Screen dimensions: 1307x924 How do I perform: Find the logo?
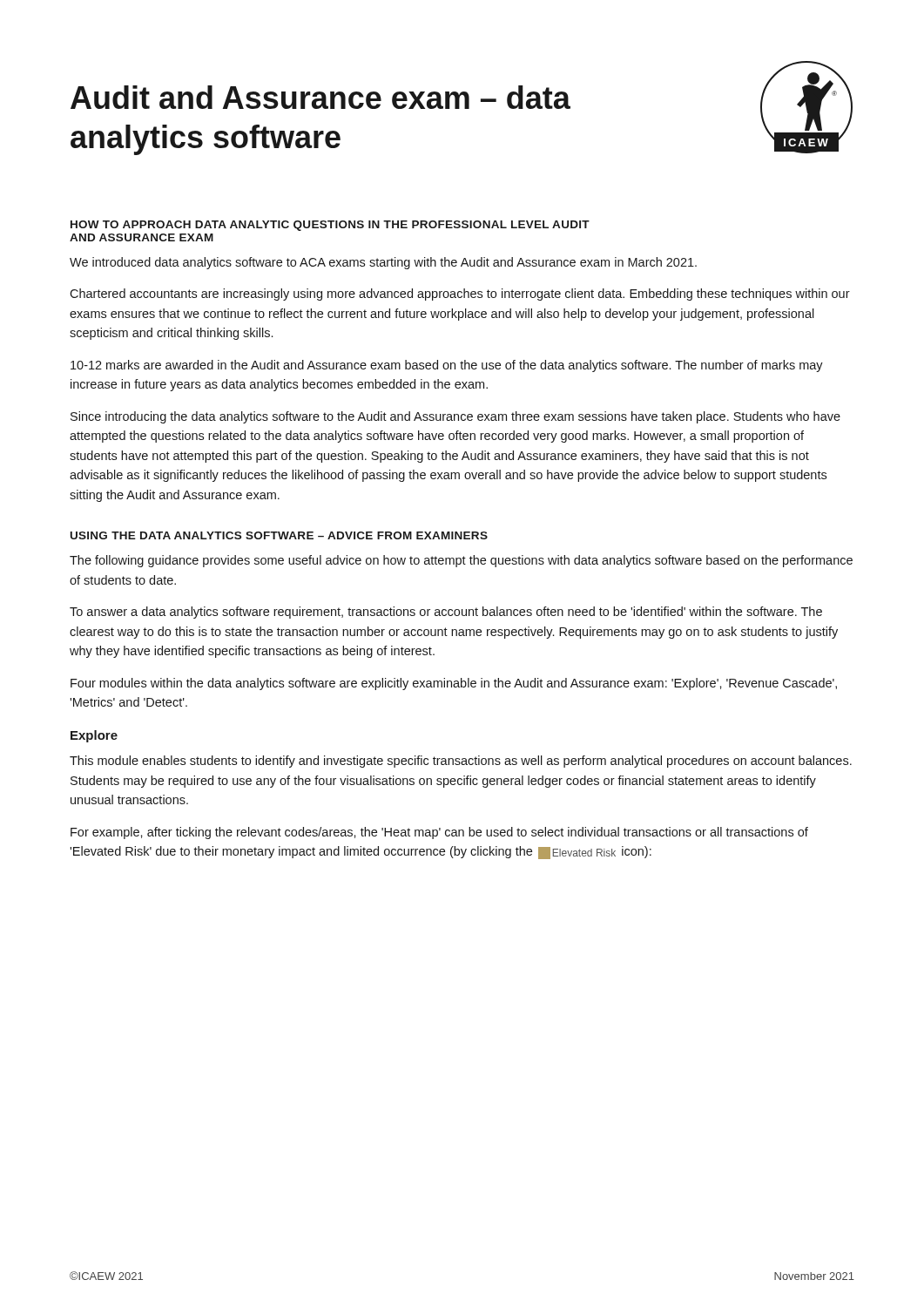click(806, 108)
